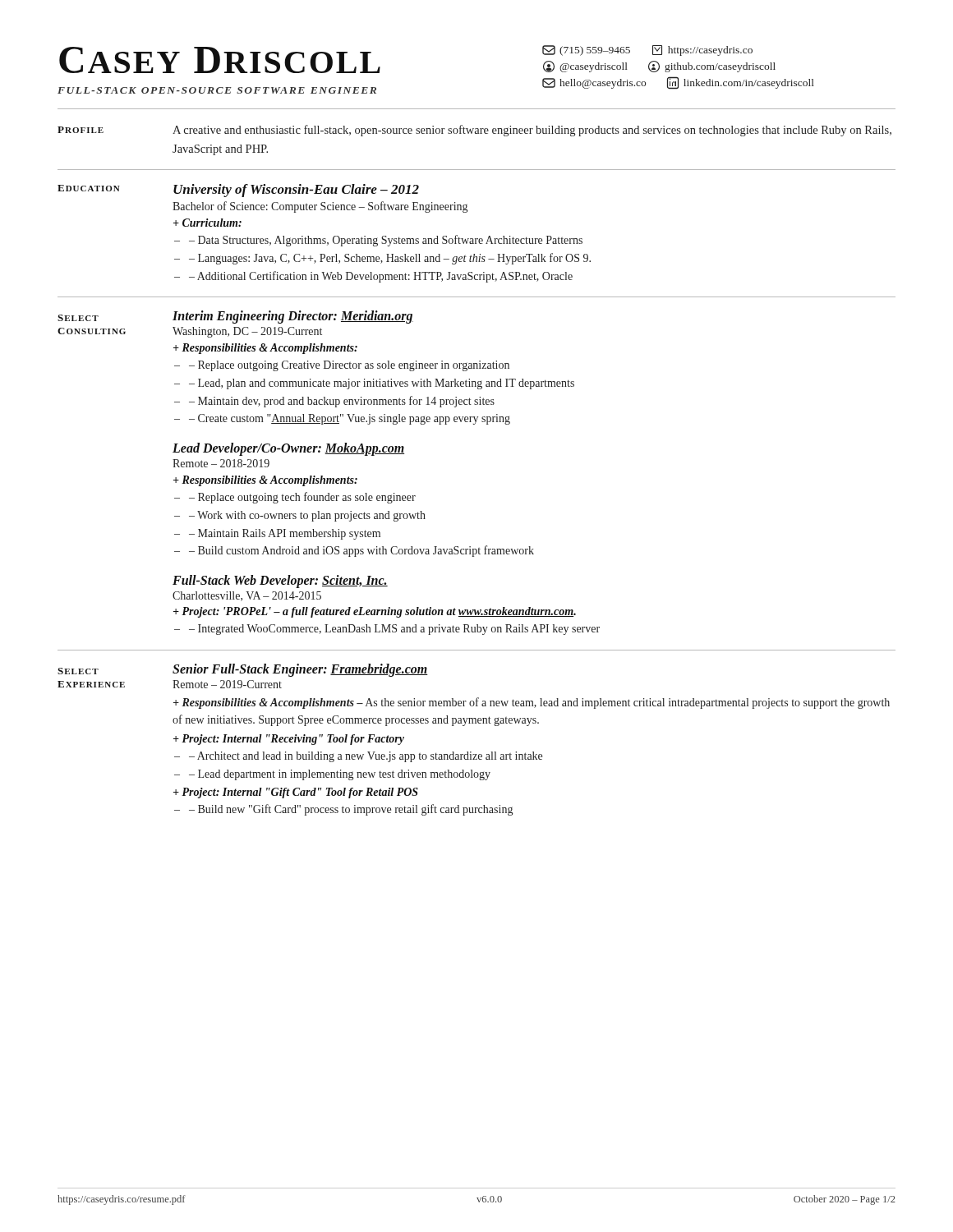
Task: Navigate to the element starting "Full-Stack Web Developer: Scitent, Inc."
Action: (x=280, y=580)
